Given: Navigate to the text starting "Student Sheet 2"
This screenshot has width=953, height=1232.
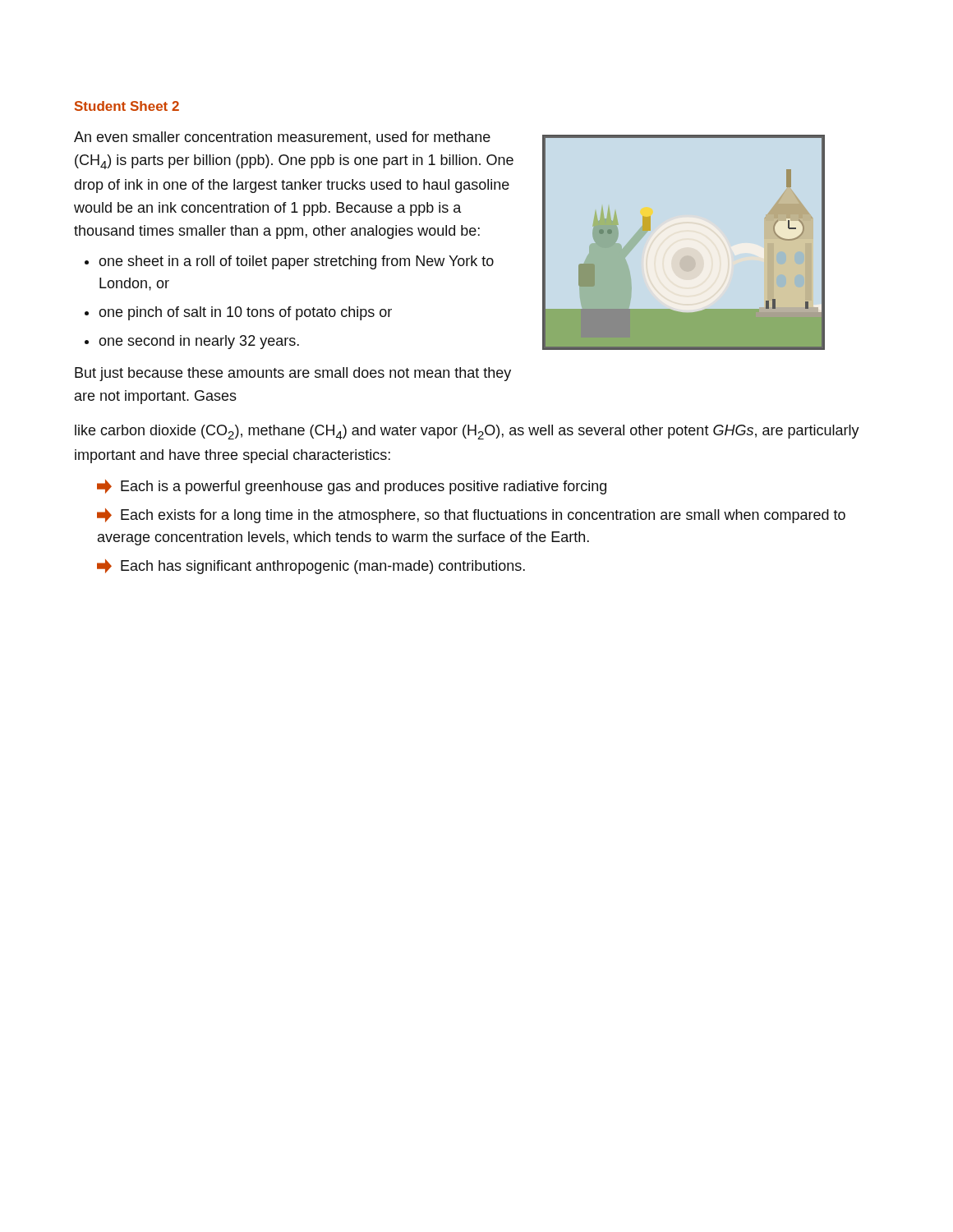Looking at the screenshot, I should point(127,106).
